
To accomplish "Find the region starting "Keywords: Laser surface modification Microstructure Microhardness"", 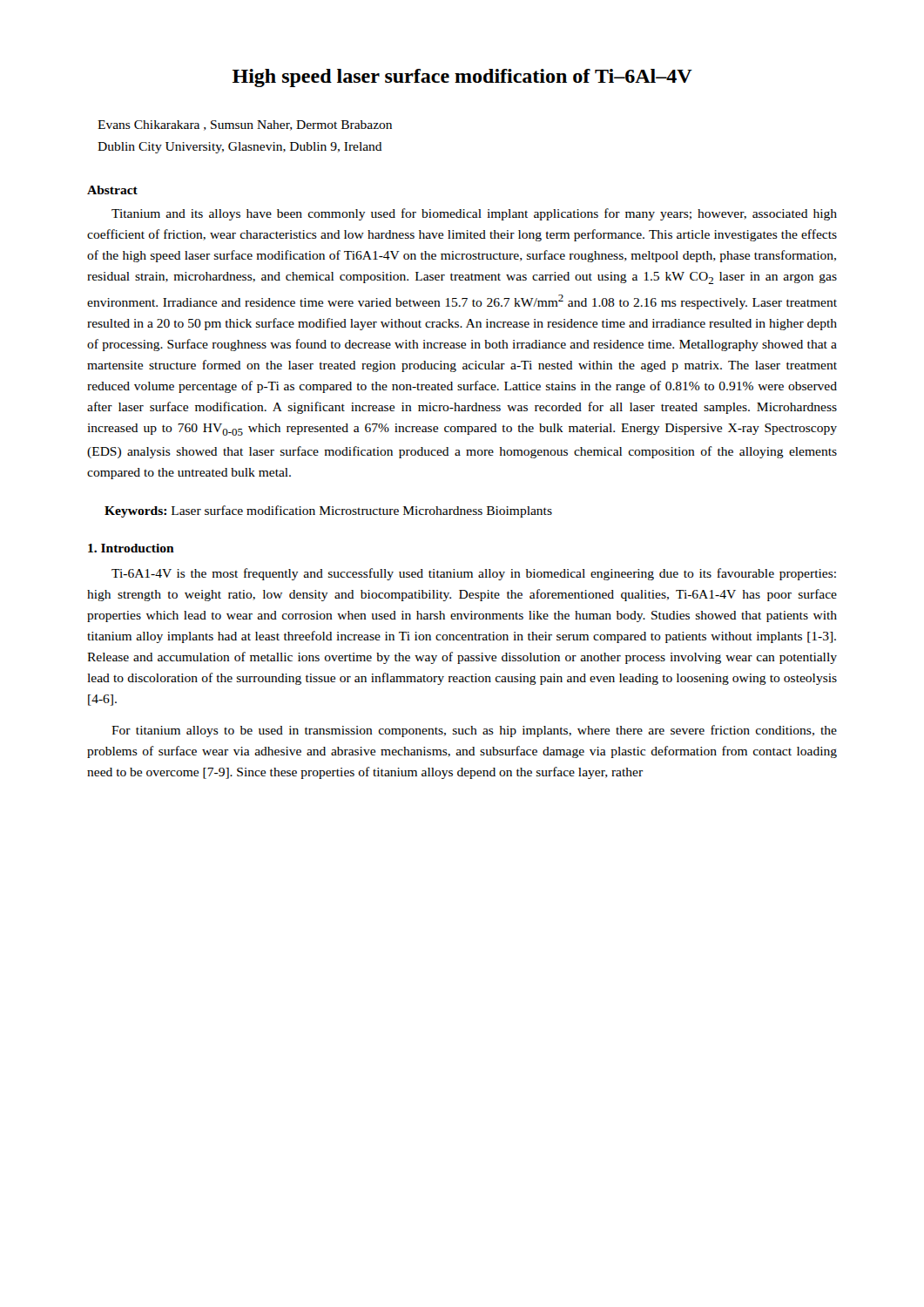I will tap(328, 510).
